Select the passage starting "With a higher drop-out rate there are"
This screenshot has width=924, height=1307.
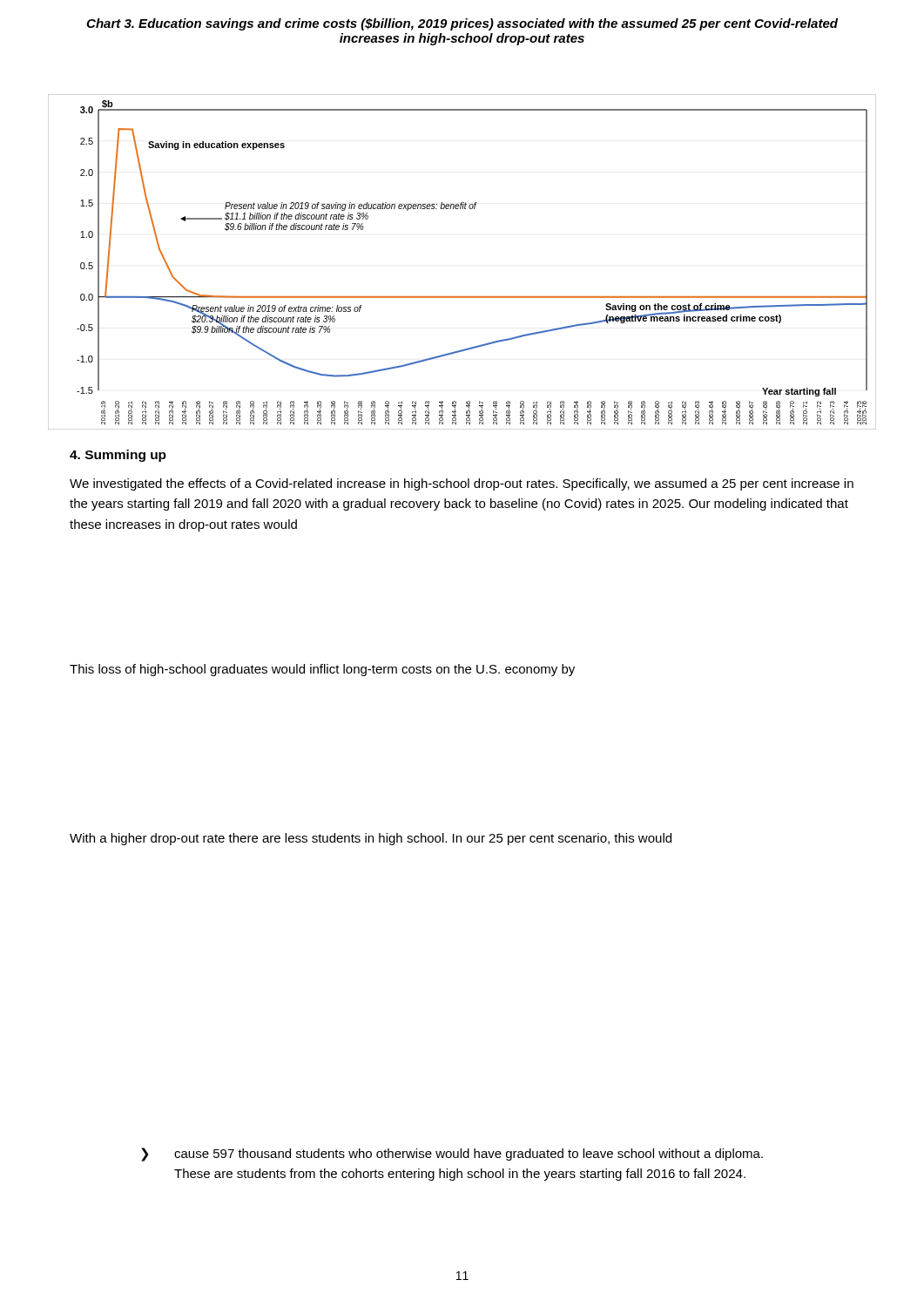click(371, 838)
